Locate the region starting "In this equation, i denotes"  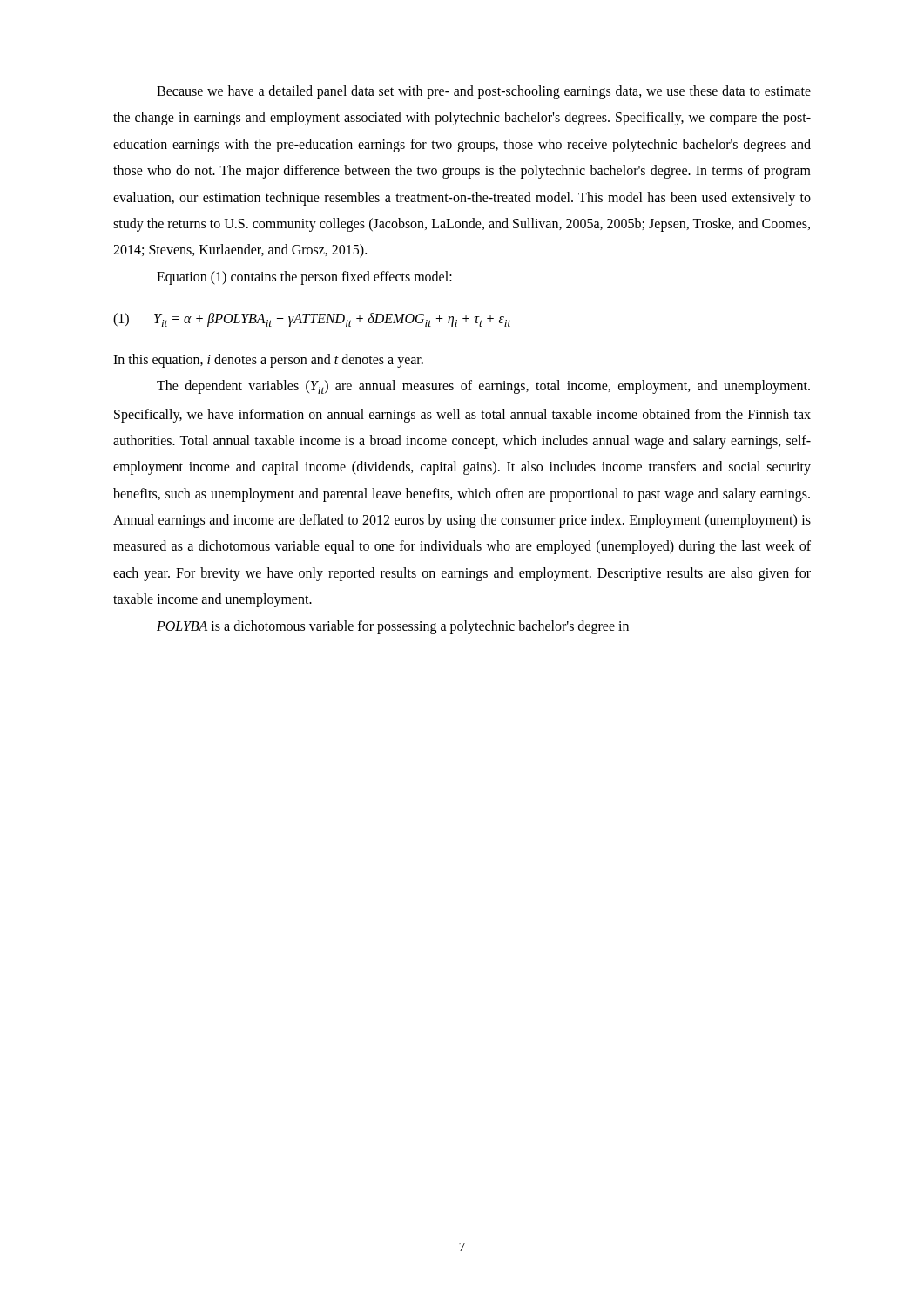269,359
